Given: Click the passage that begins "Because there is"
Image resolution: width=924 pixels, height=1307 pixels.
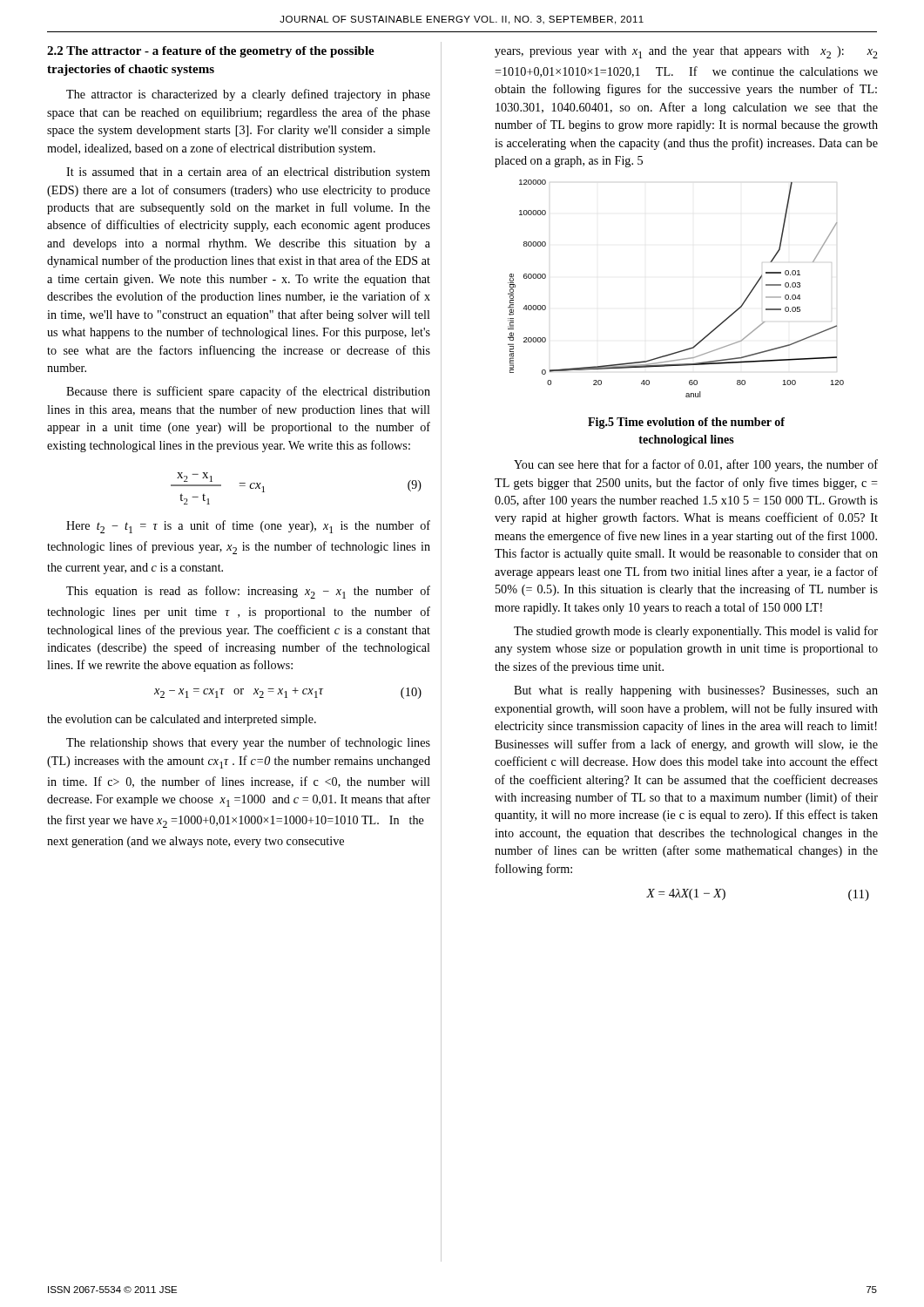Looking at the screenshot, I should [239, 418].
